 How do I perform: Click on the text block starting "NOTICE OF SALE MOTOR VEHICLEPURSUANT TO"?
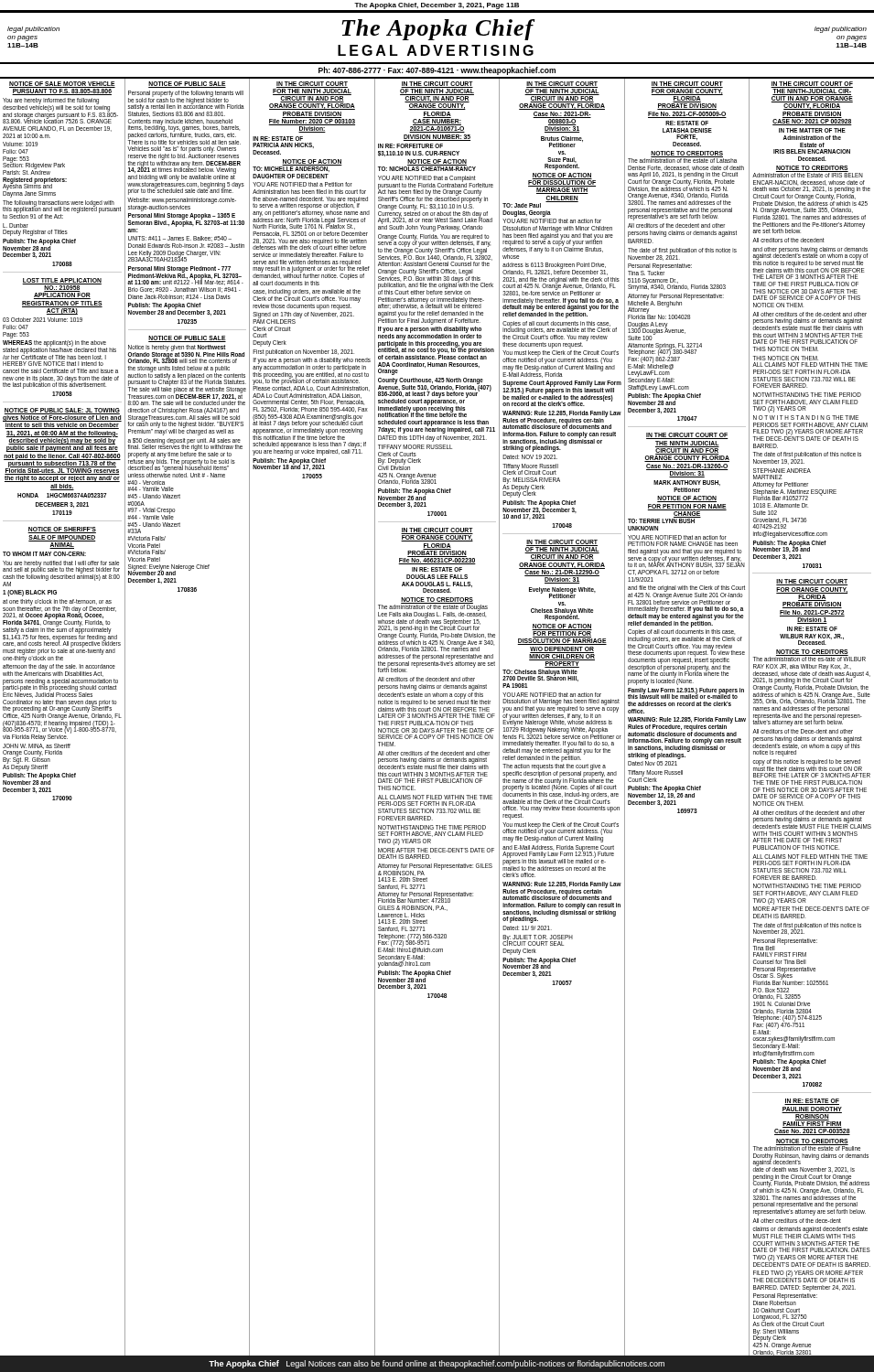(x=62, y=174)
